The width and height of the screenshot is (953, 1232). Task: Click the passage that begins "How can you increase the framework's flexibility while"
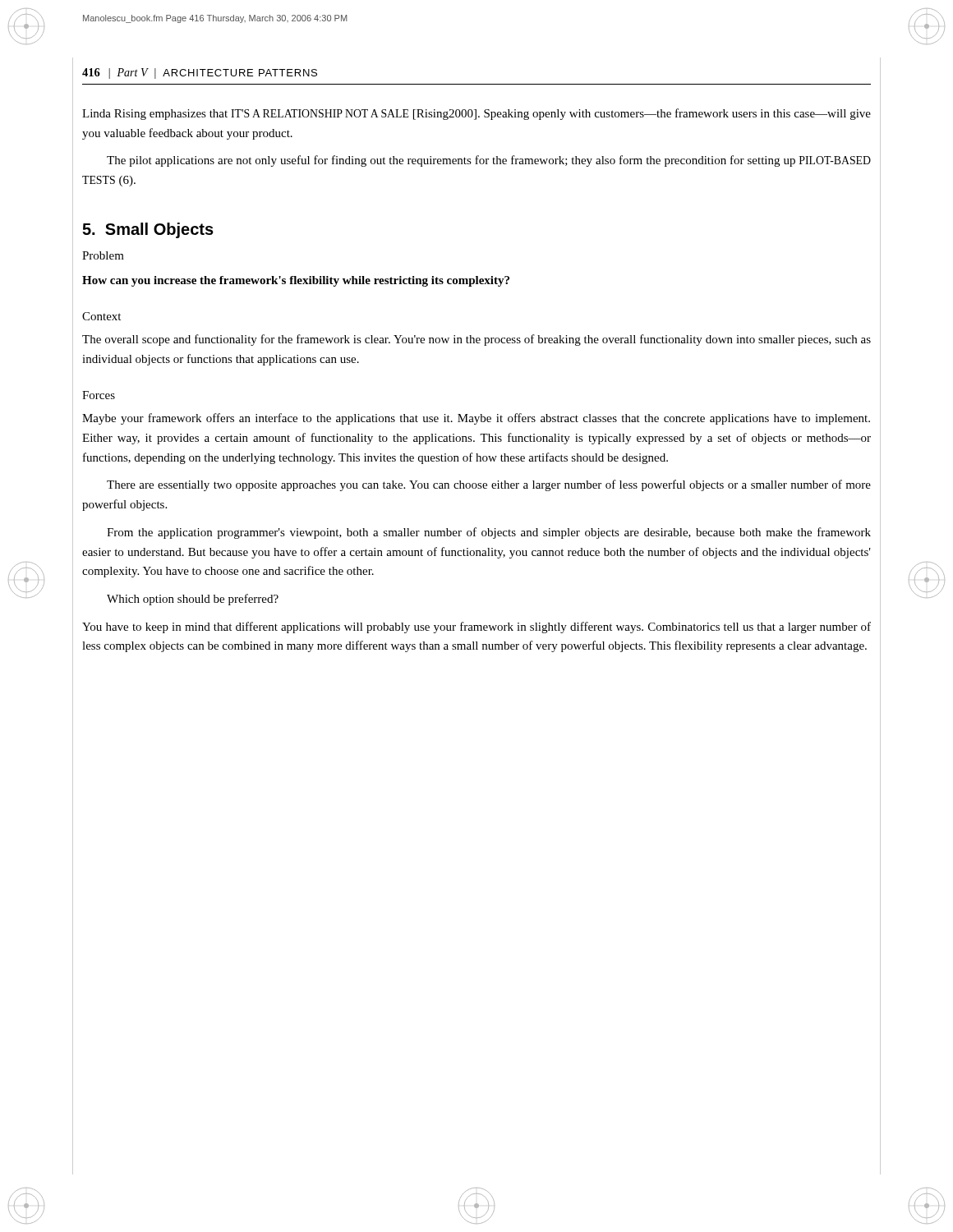[476, 280]
